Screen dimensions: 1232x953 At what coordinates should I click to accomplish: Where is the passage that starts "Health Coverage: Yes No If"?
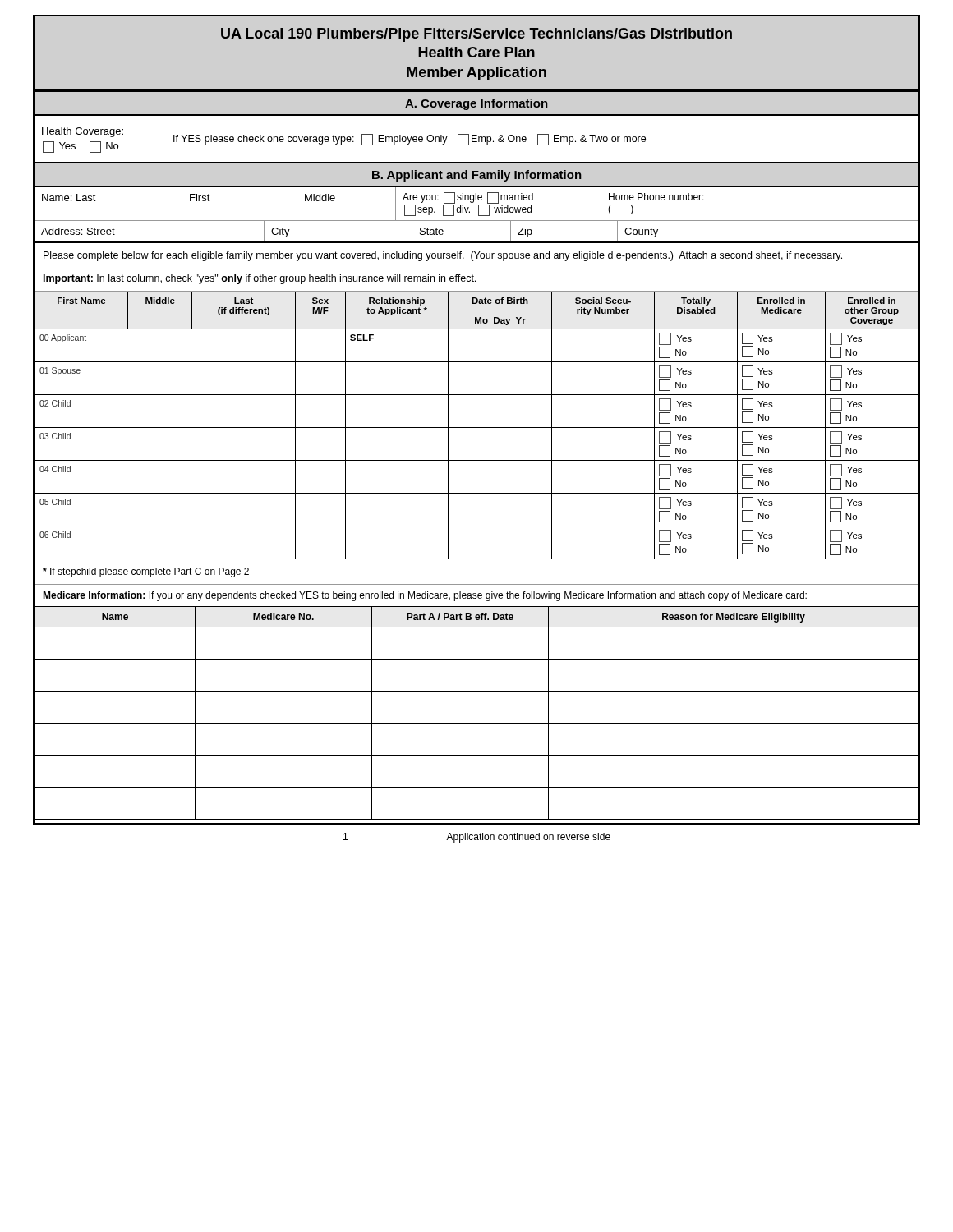click(x=476, y=139)
